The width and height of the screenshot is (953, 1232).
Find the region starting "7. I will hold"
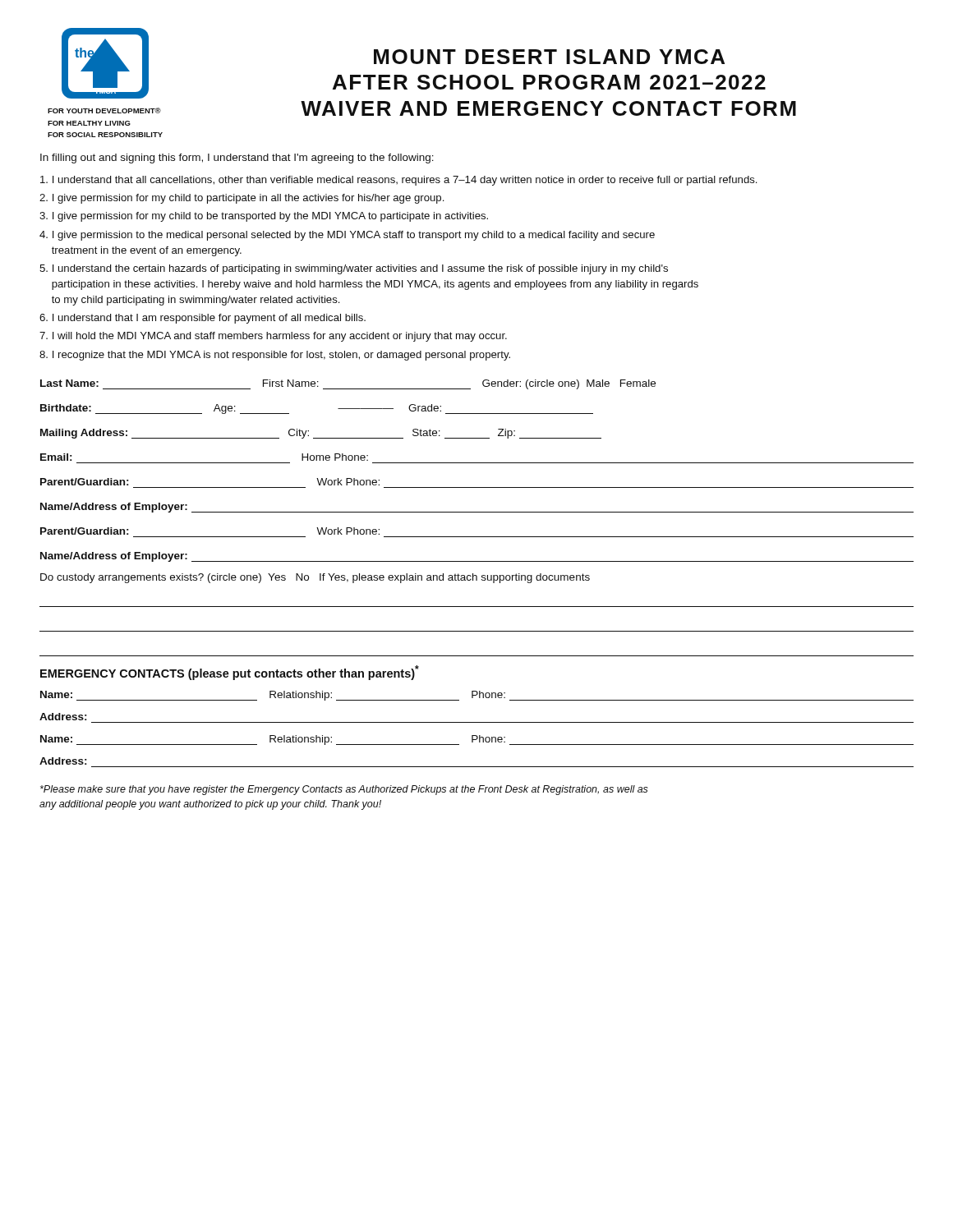[x=273, y=336]
